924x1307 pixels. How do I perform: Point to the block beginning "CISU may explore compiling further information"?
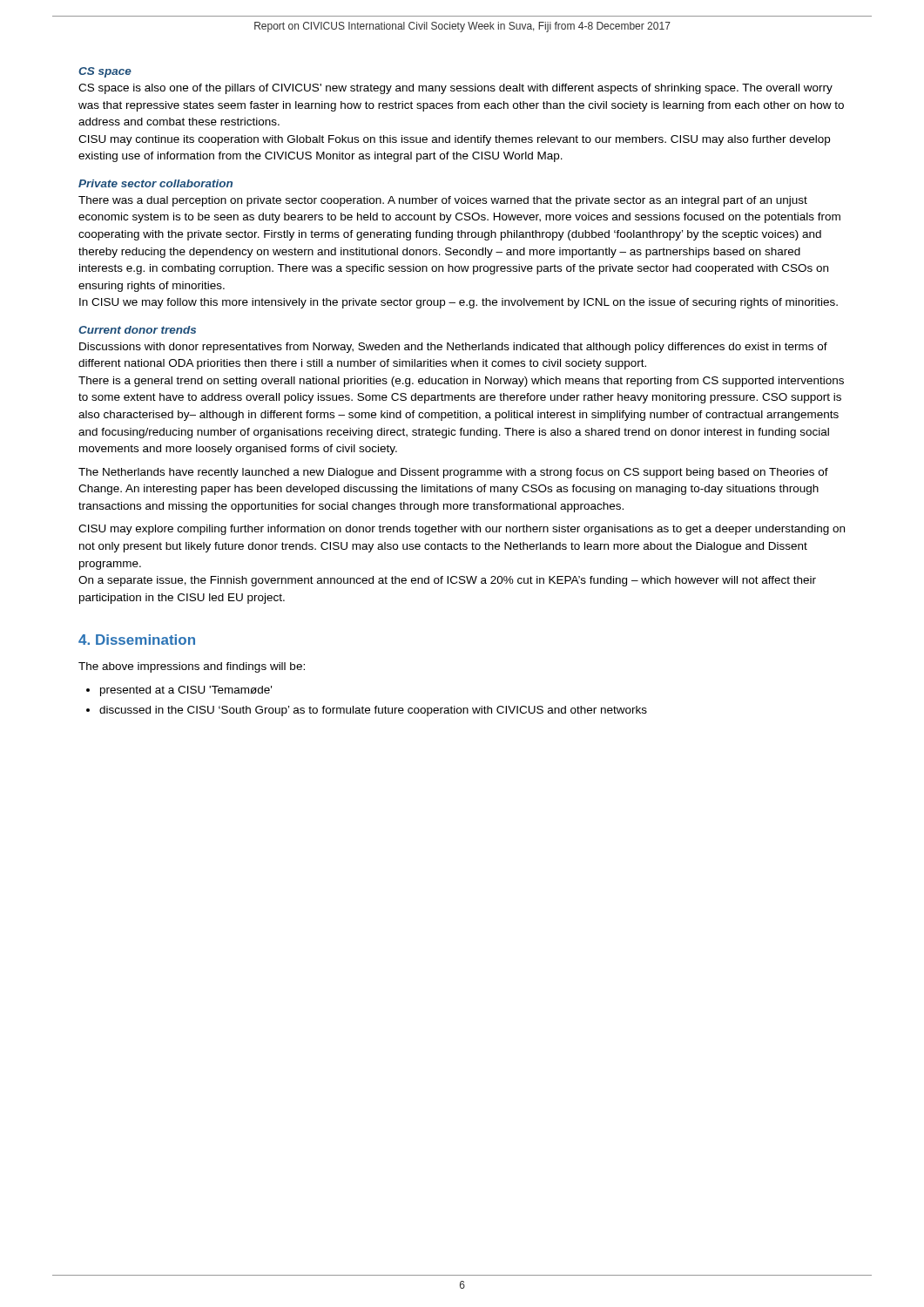tap(462, 530)
